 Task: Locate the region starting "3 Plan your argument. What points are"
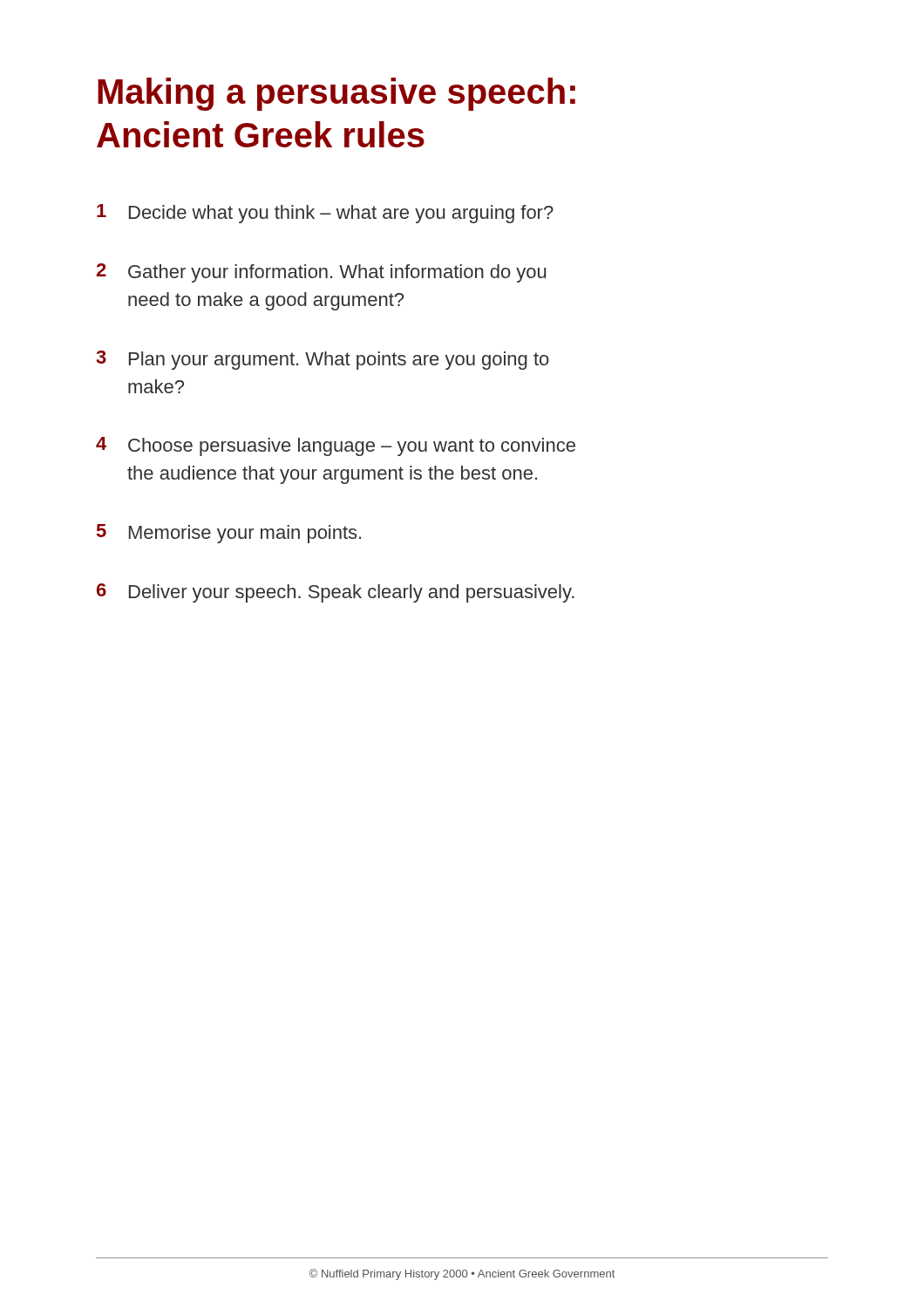323,373
